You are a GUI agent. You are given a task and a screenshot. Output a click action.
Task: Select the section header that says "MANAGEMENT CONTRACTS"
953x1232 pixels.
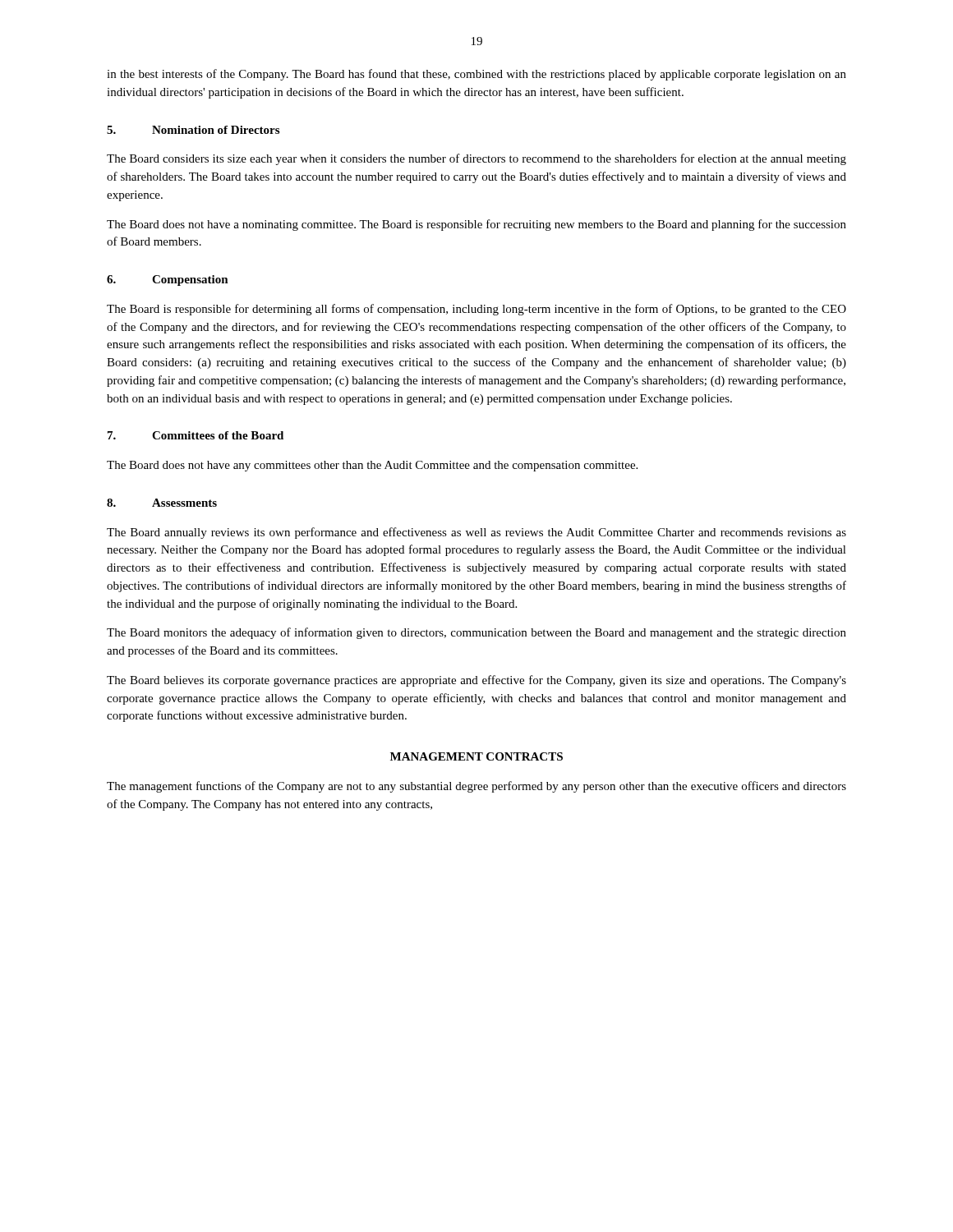click(476, 756)
